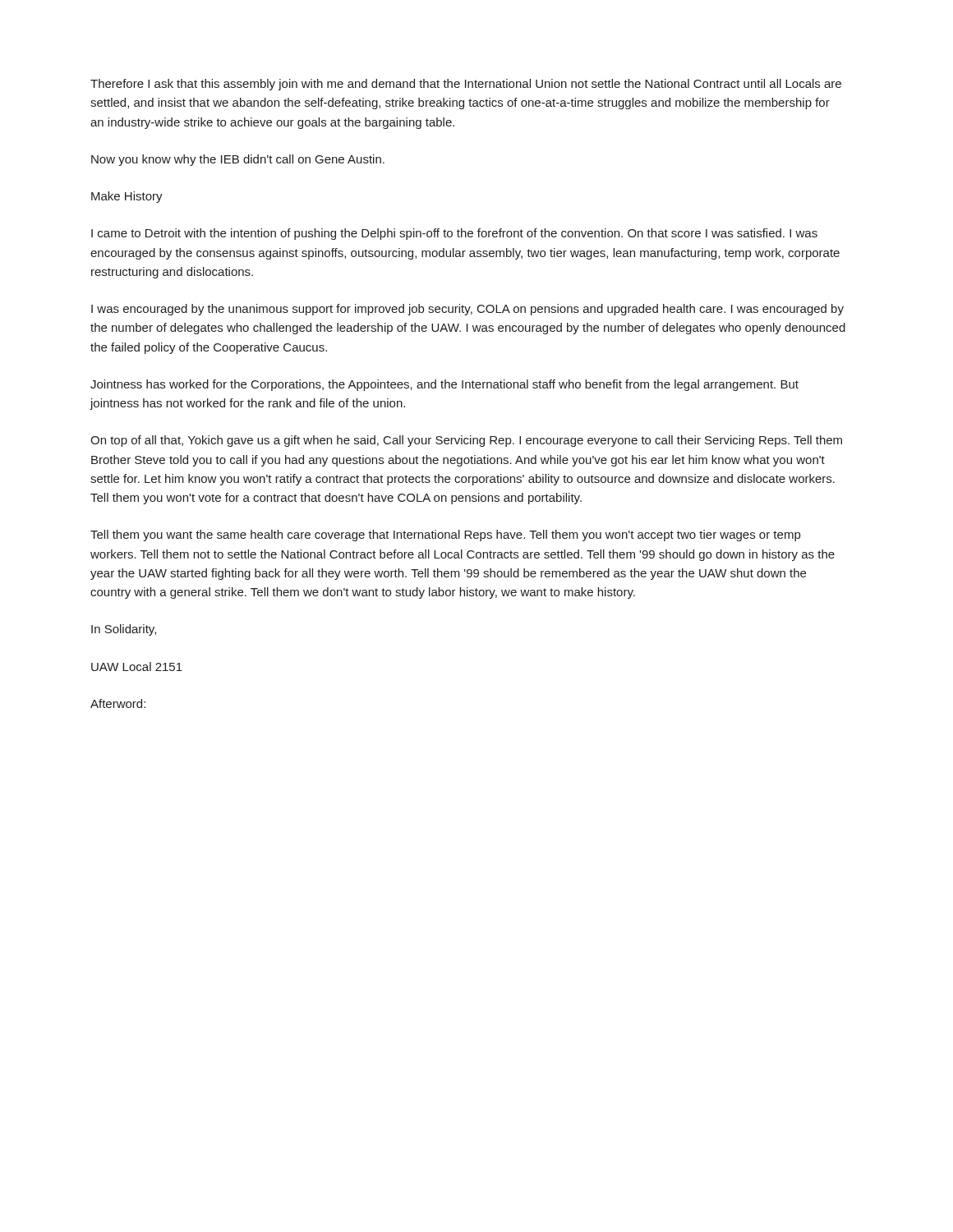
Task: Click where it says "Make History"
Action: [x=126, y=196]
